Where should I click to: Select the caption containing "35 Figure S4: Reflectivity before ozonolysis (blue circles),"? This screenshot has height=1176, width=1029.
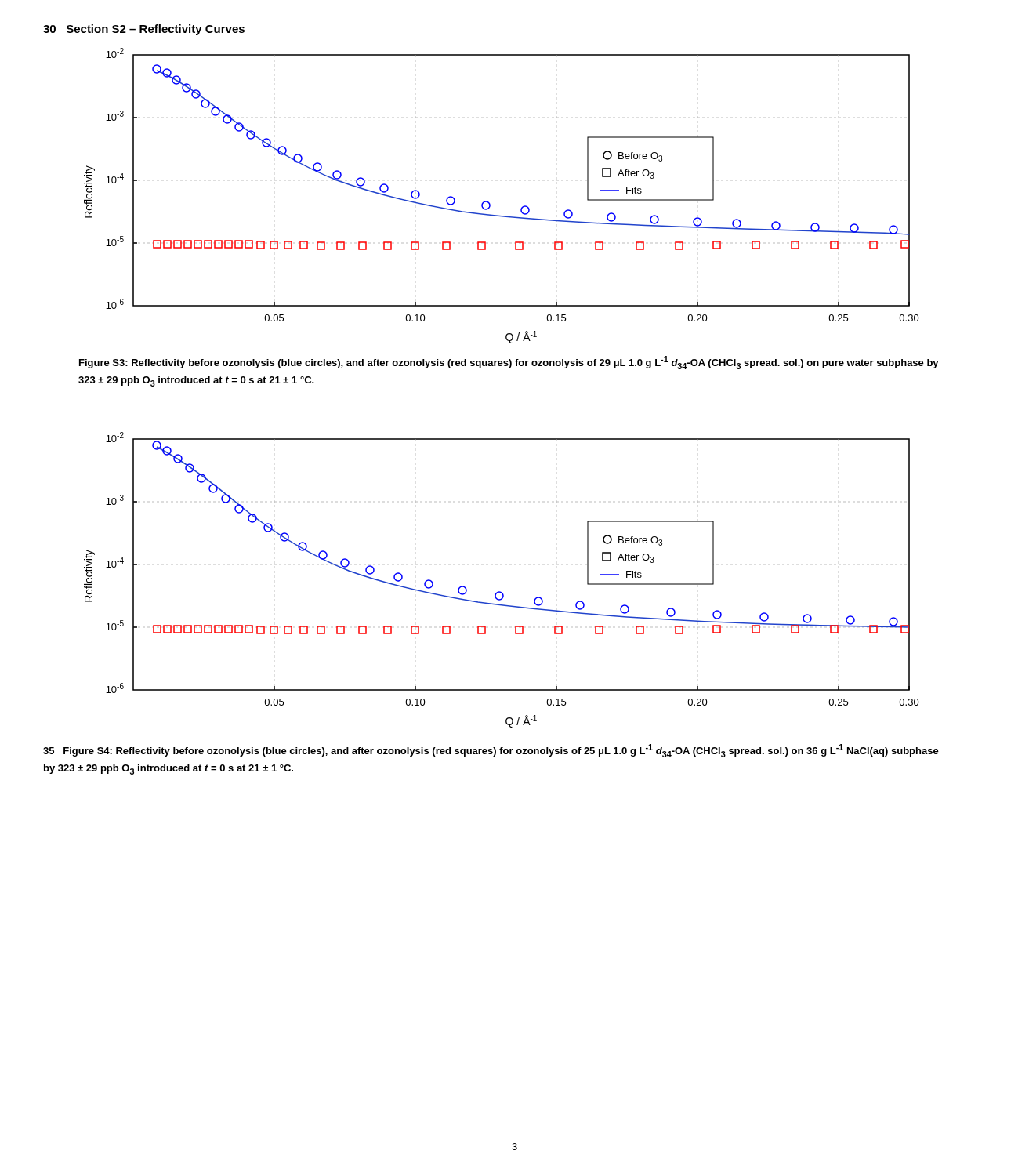[x=491, y=759]
